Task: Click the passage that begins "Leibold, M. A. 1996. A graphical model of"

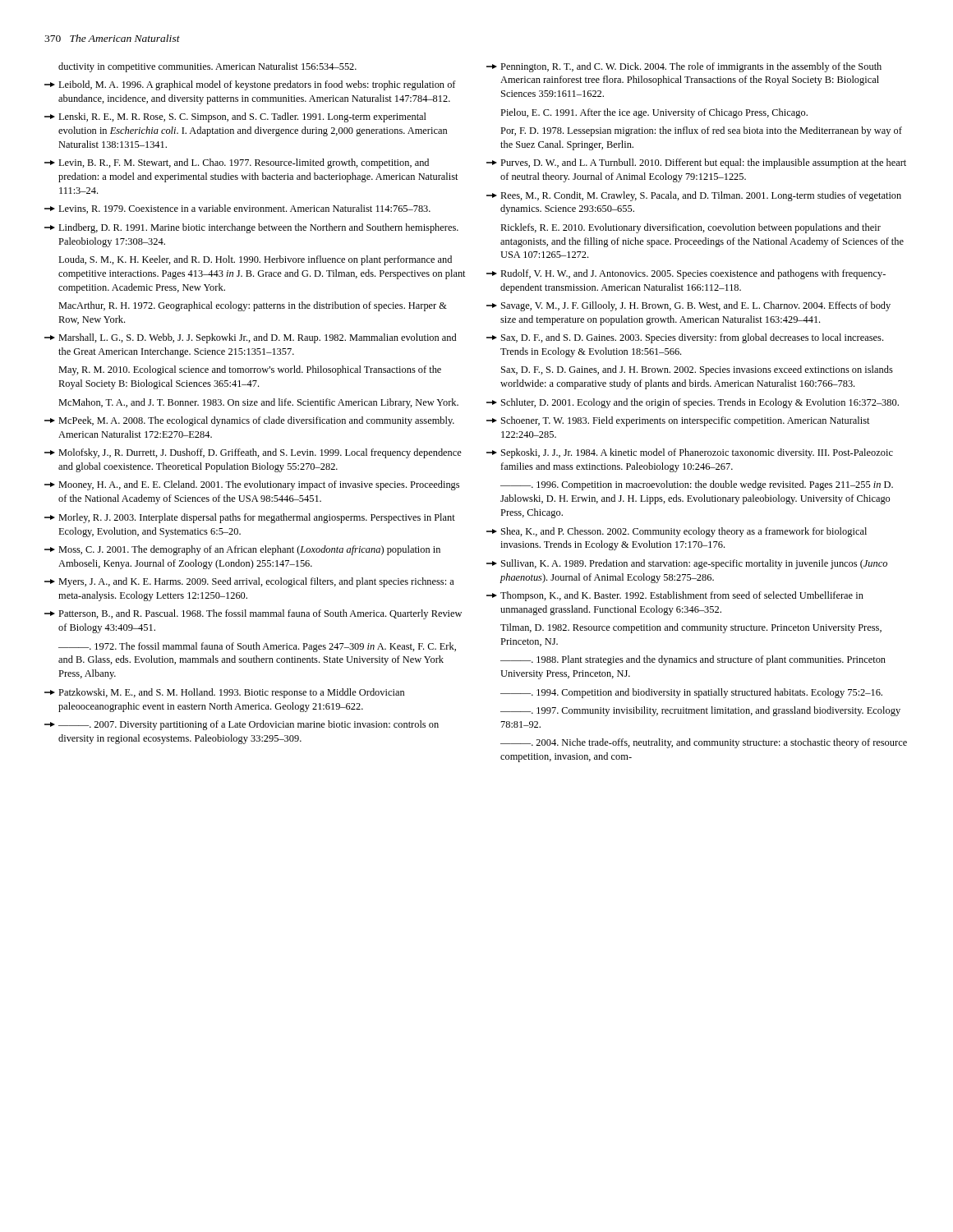Action: (x=256, y=92)
